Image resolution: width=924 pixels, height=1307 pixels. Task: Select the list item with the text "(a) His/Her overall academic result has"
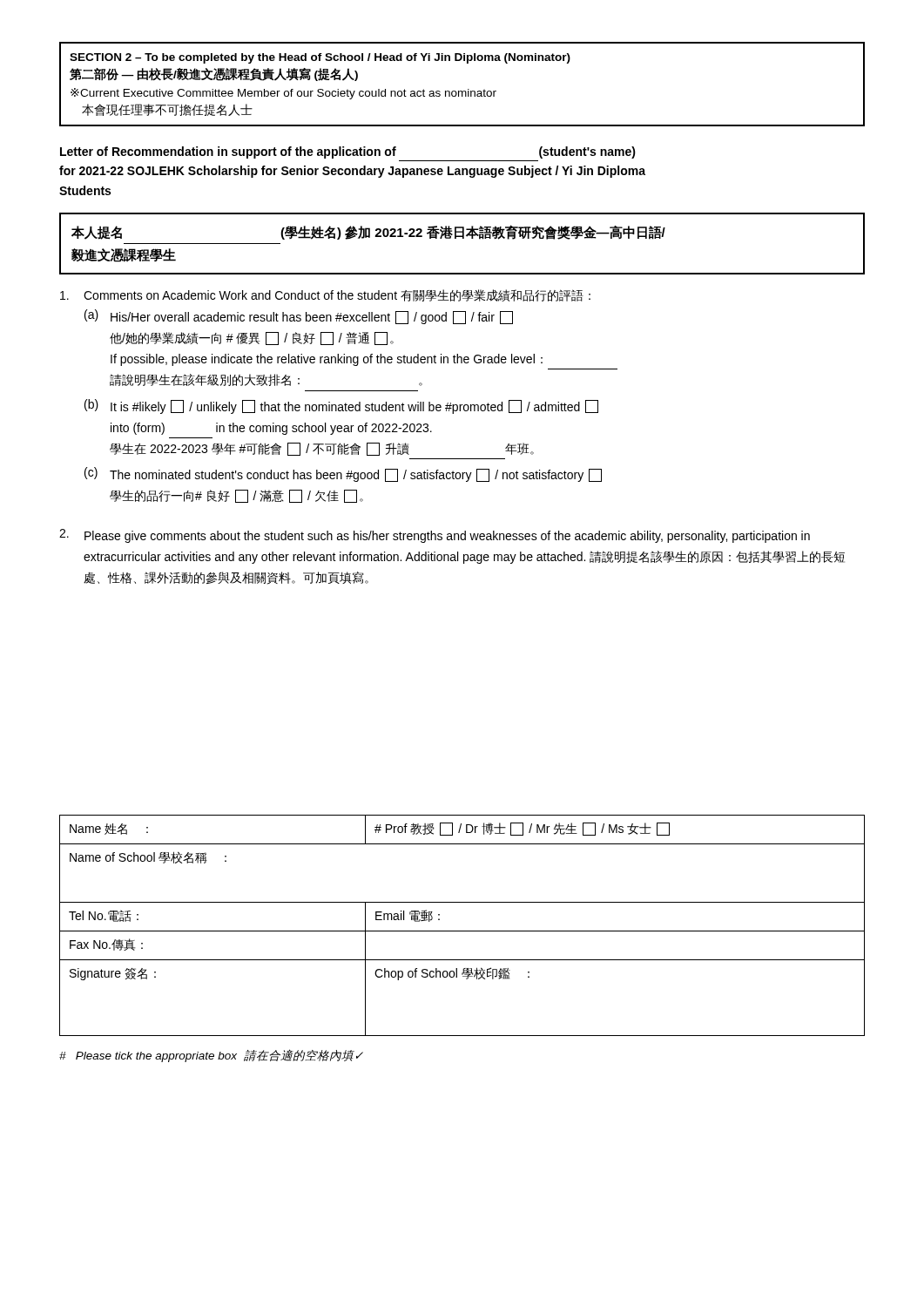tap(474, 350)
